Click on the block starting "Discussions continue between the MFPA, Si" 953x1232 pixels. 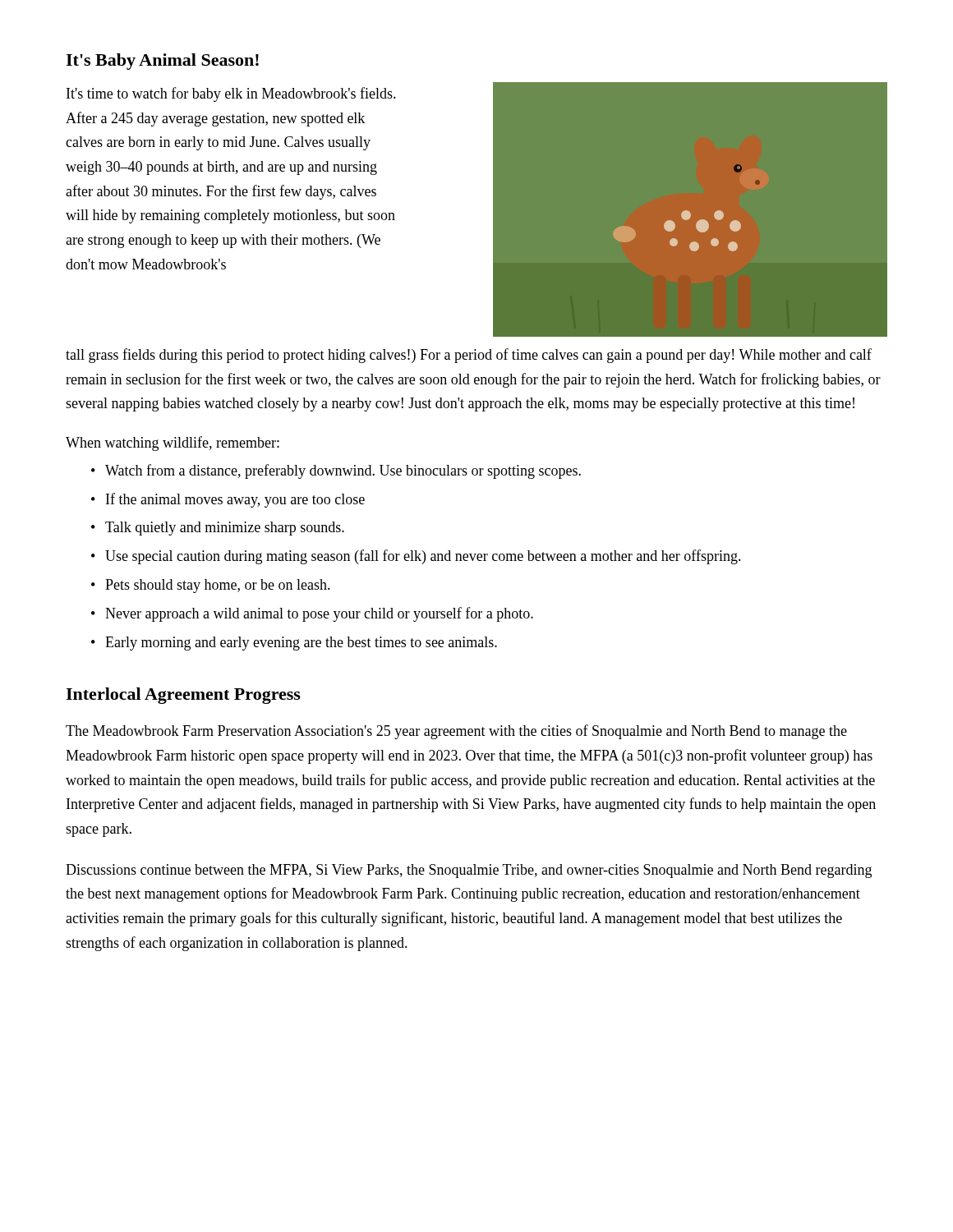coord(469,906)
